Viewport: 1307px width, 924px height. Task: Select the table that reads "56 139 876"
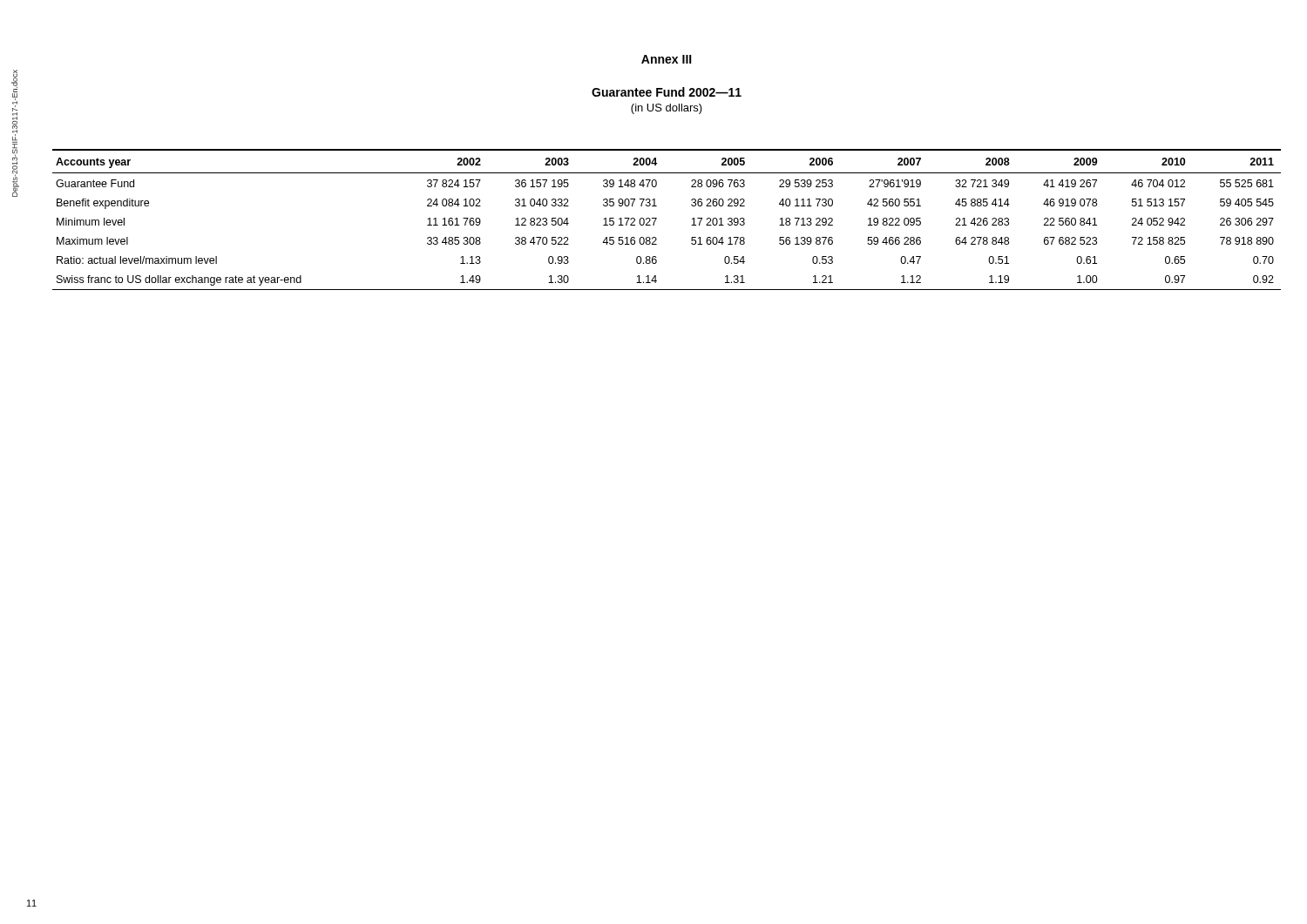click(x=667, y=219)
